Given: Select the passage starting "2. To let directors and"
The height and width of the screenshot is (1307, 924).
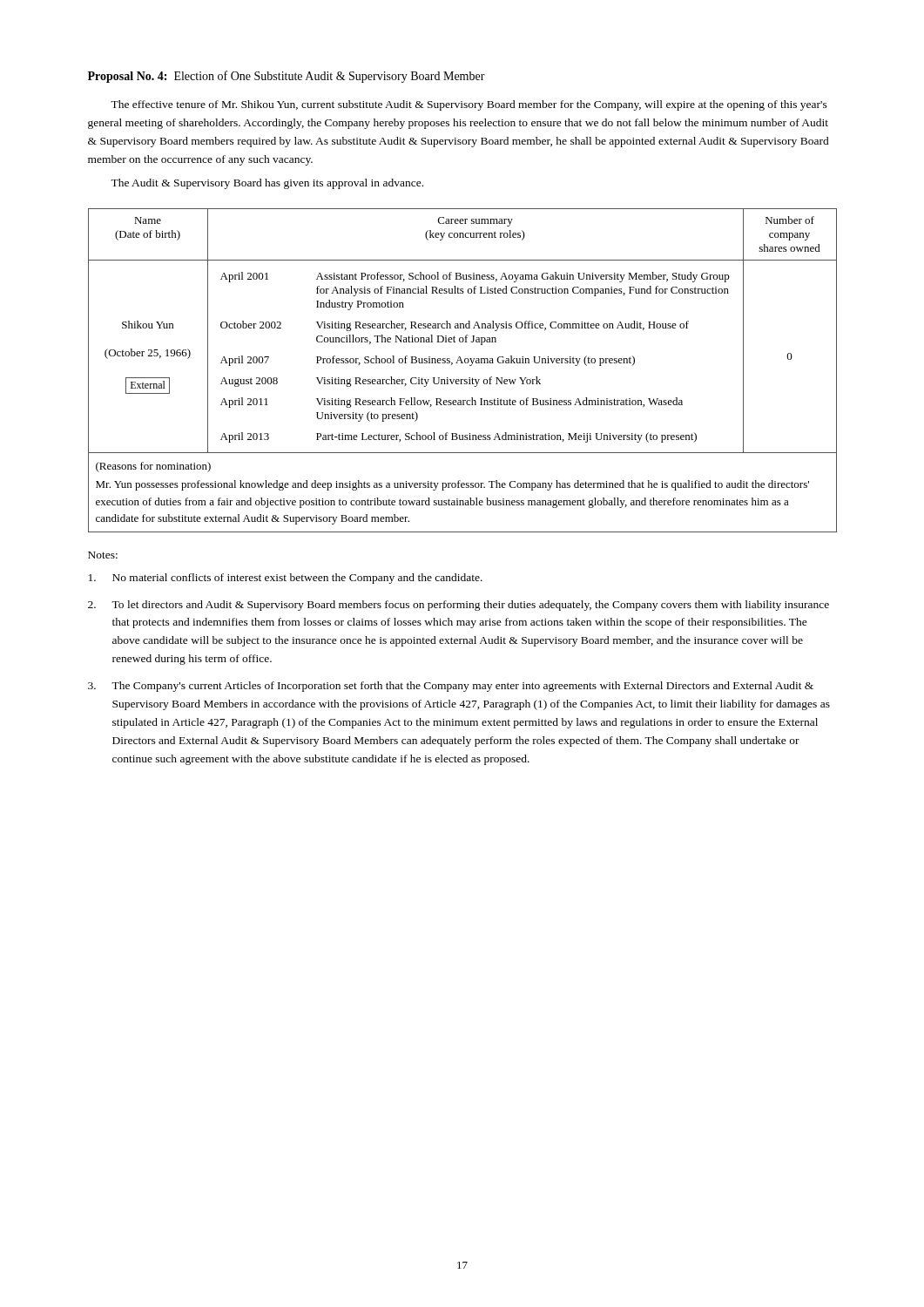Looking at the screenshot, I should click(462, 632).
